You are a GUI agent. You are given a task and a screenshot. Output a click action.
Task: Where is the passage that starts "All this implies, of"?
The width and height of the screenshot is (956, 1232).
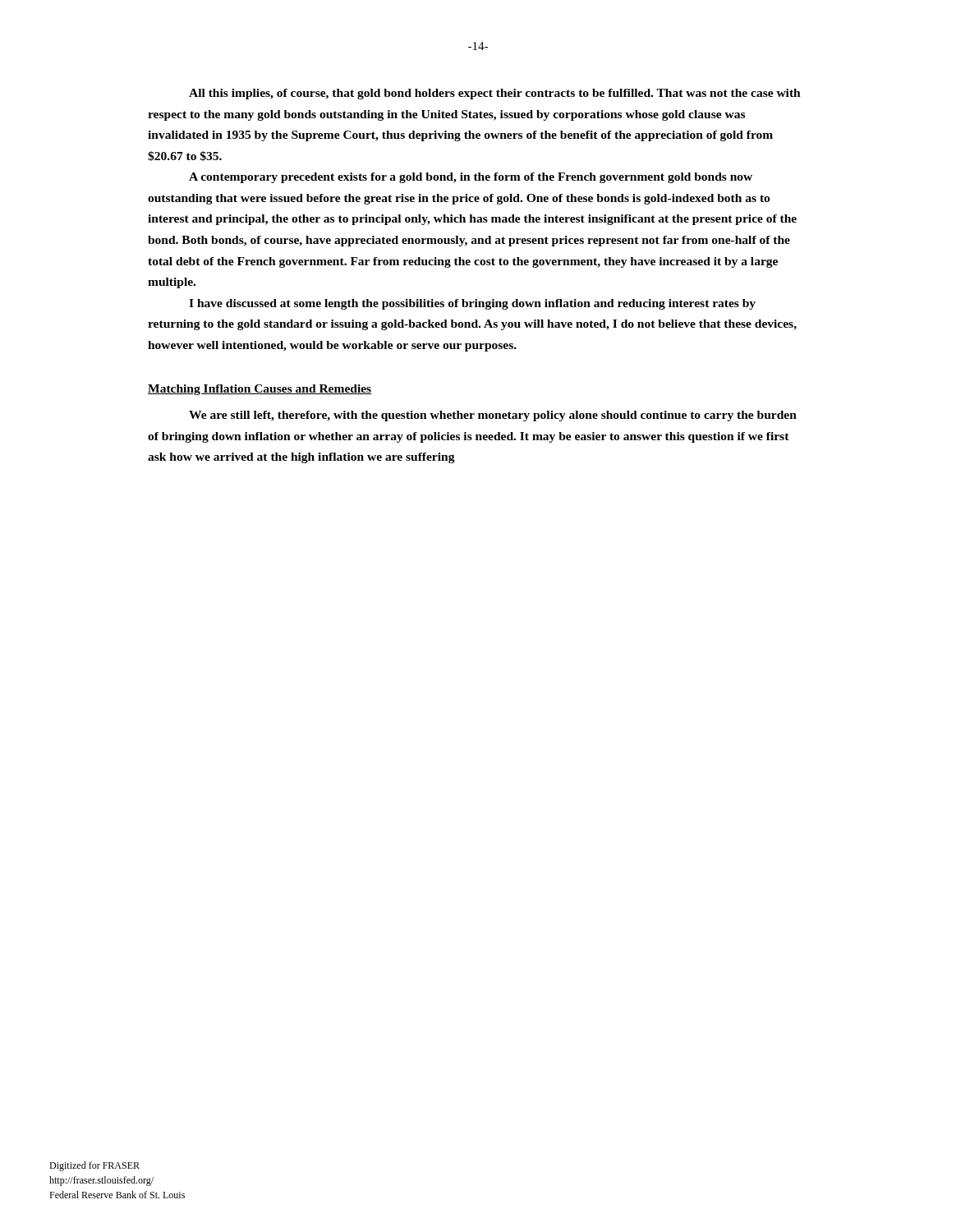[474, 124]
